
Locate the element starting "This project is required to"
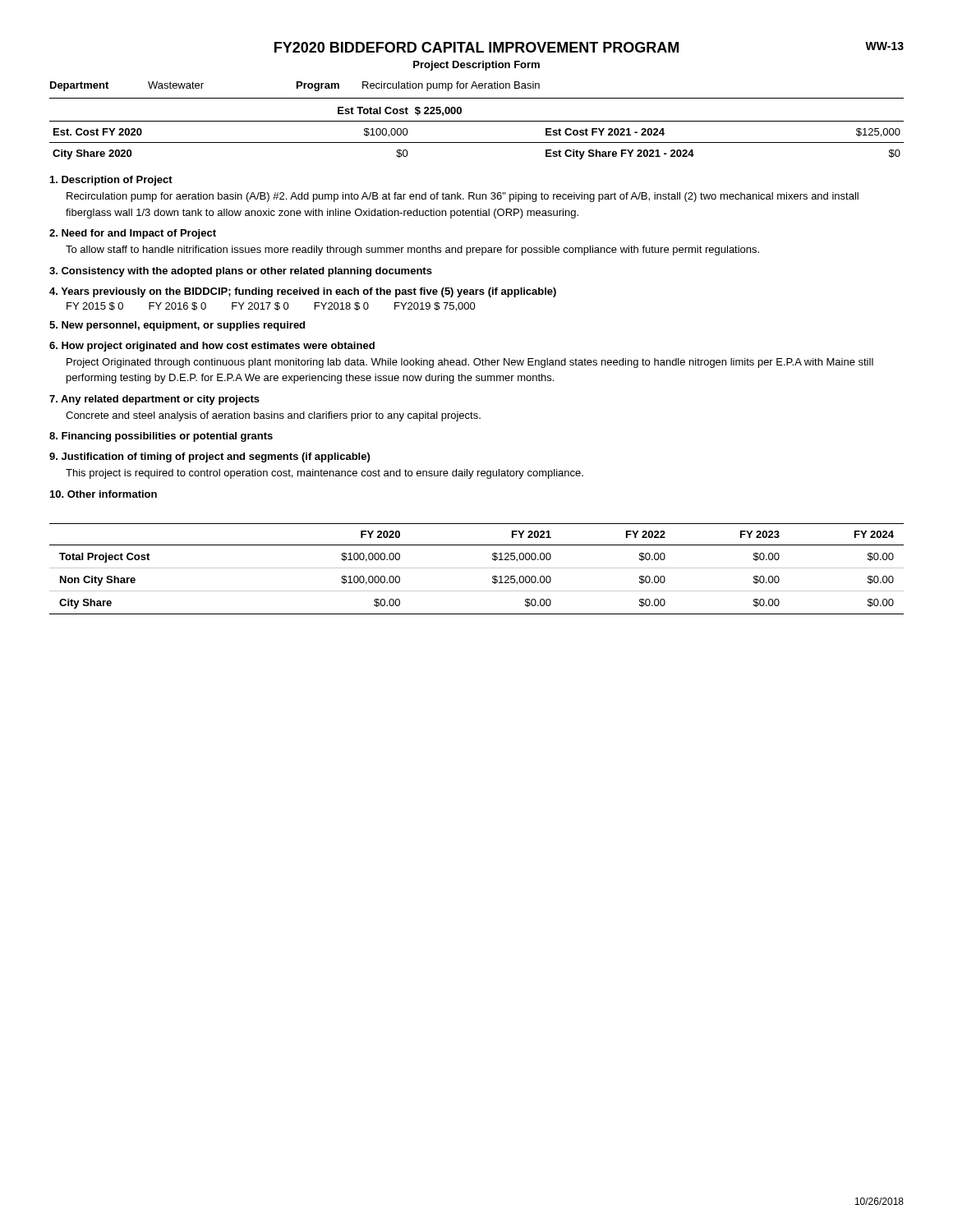(x=325, y=473)
